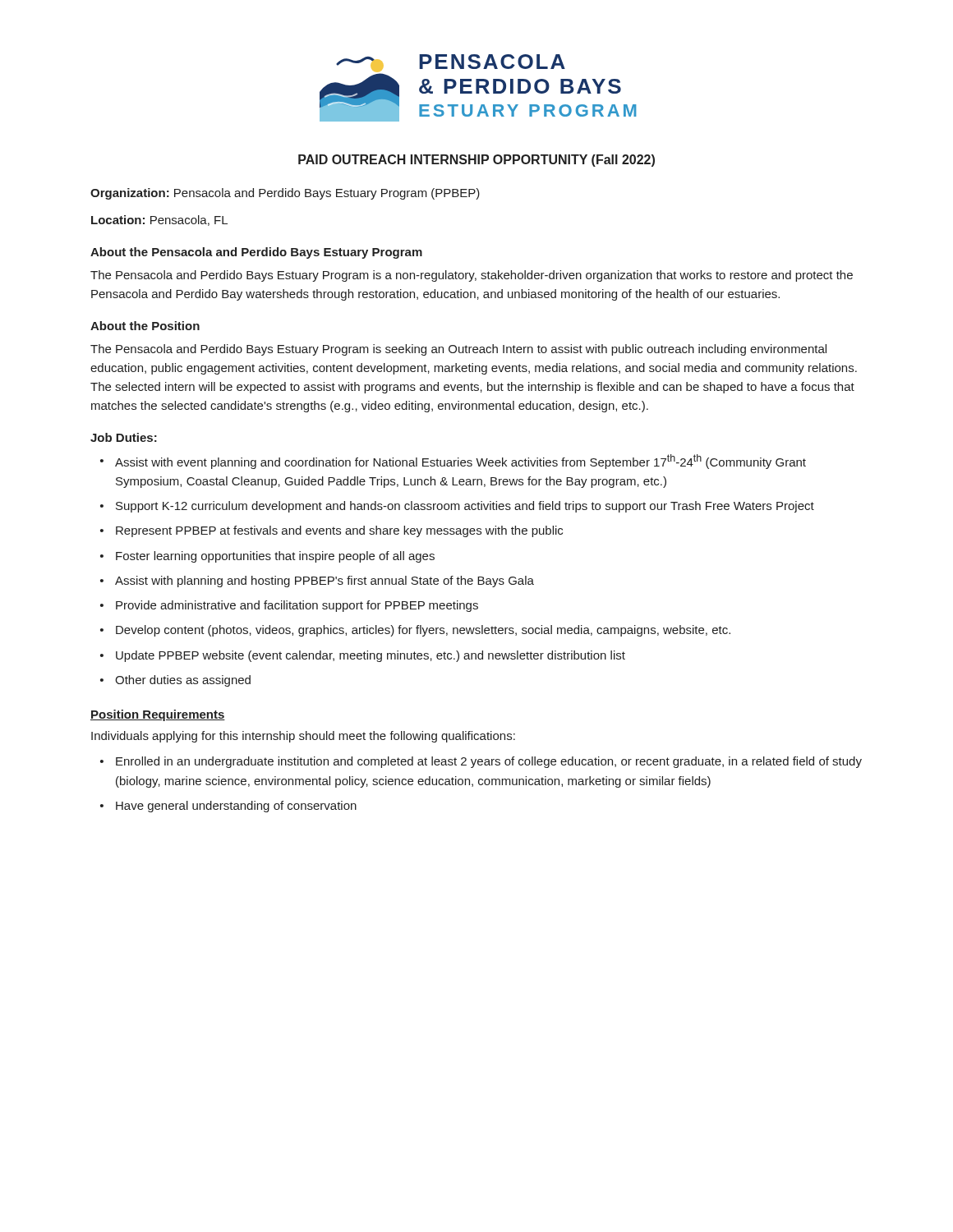953x1232 pixels.
Task: Select the block starting "Organization: Pensacola and Perdido Bays Estuary"
Action: 285,193
